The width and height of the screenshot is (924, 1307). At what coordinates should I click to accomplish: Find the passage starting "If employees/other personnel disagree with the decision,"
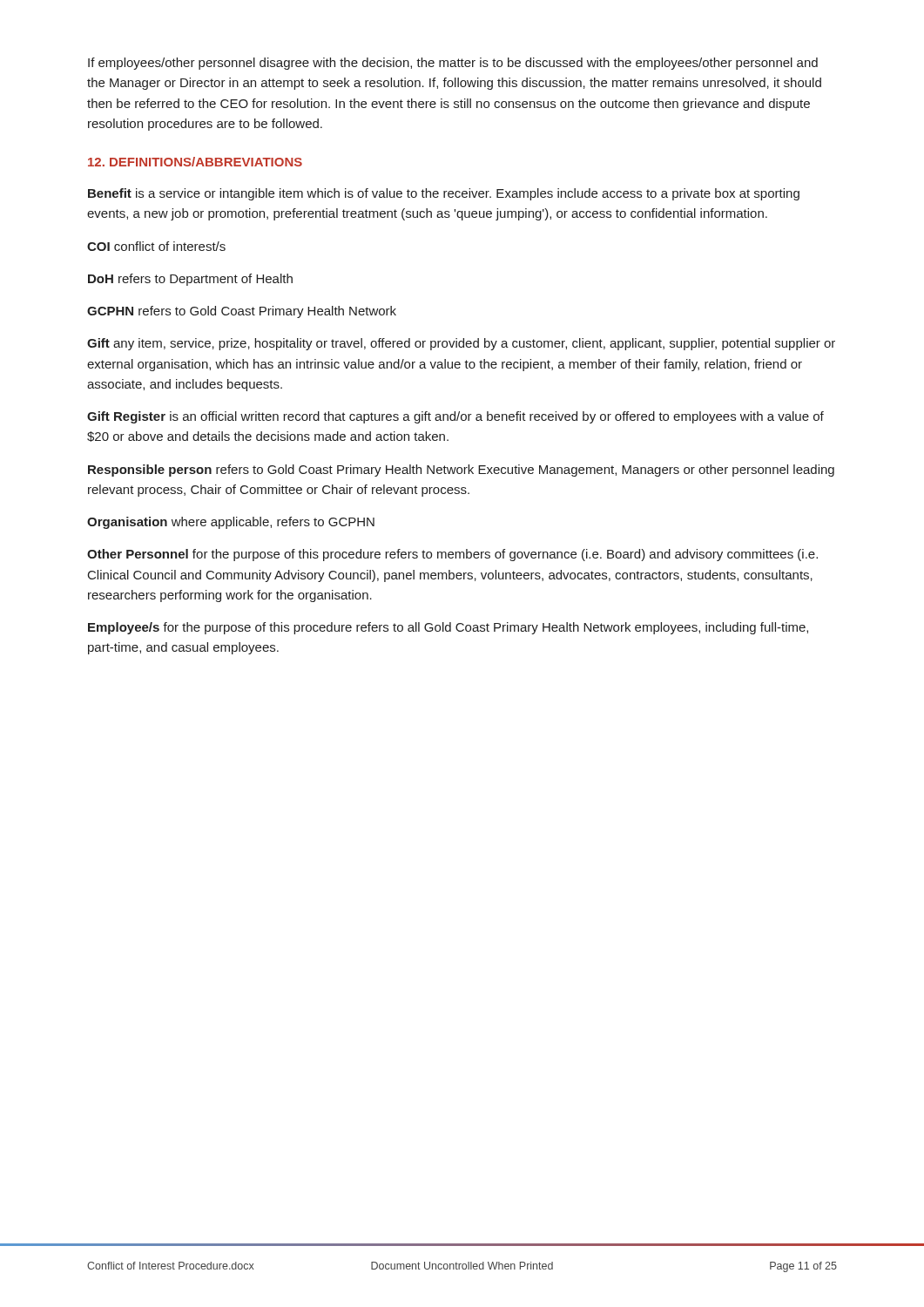coord(455,93)
